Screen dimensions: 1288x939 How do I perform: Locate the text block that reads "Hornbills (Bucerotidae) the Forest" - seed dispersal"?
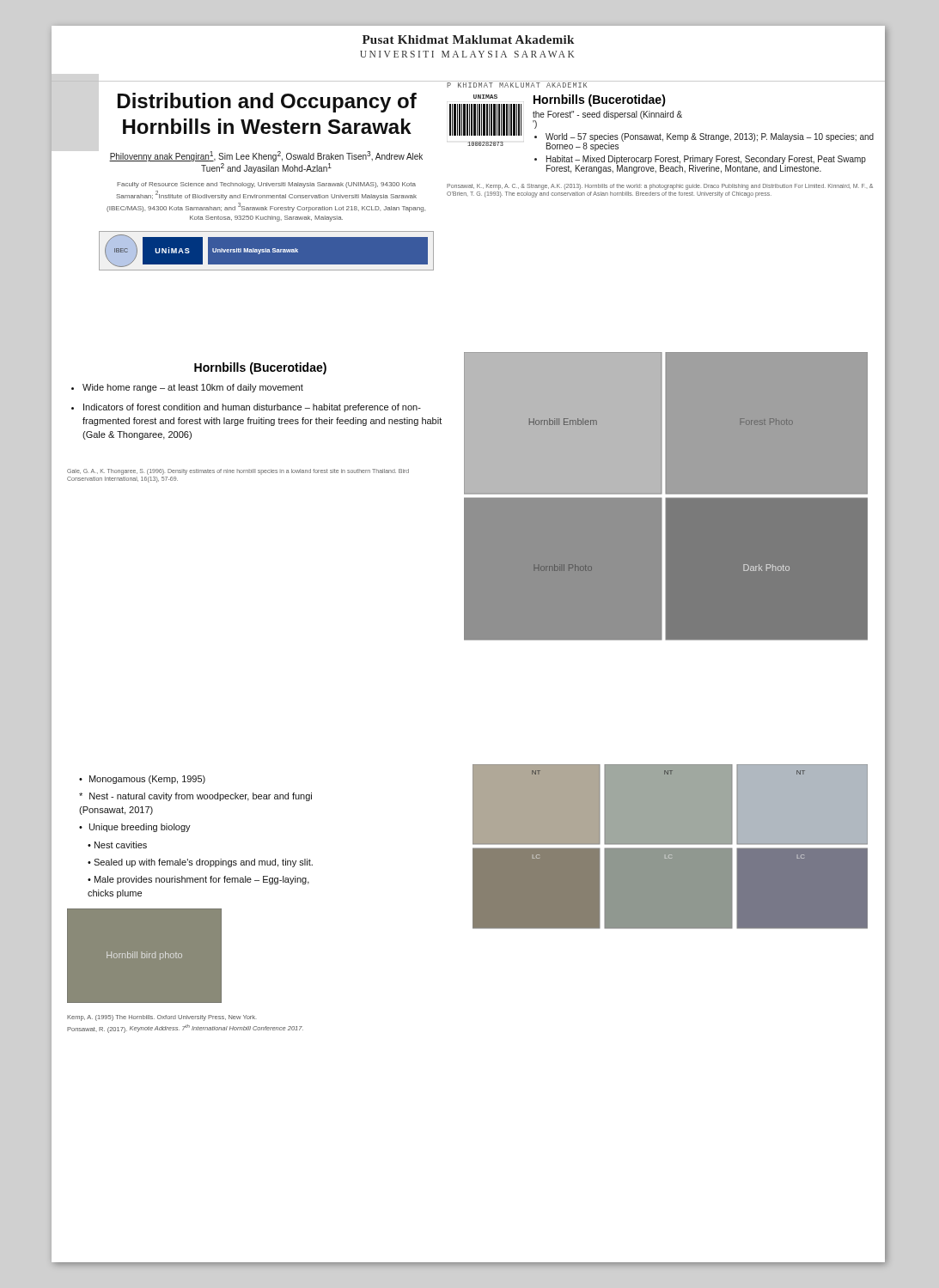pyautogui.click(x=704, y=133)
